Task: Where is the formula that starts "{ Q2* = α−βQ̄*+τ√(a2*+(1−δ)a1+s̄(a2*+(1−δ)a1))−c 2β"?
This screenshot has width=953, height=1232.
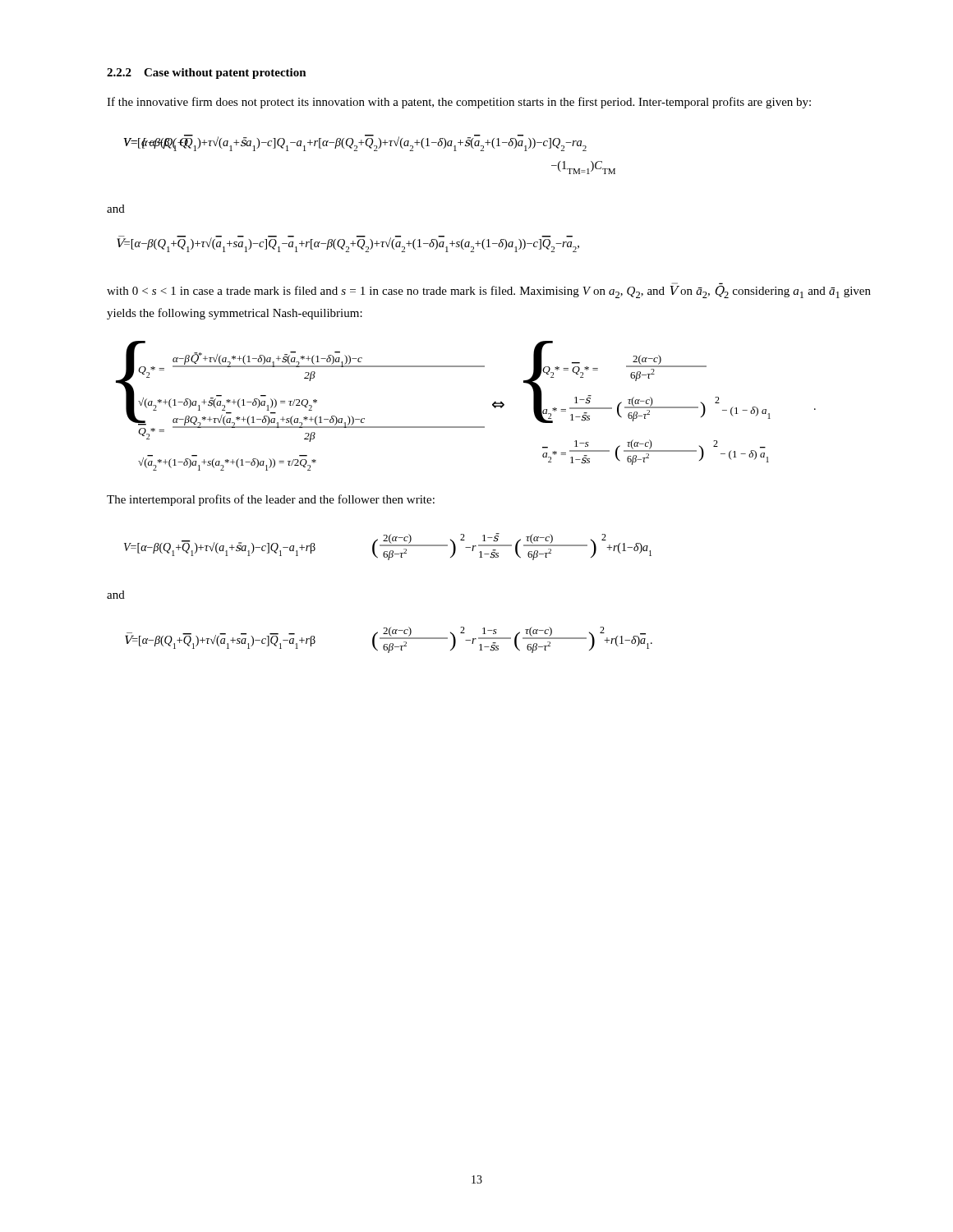Action: point(489,406)
